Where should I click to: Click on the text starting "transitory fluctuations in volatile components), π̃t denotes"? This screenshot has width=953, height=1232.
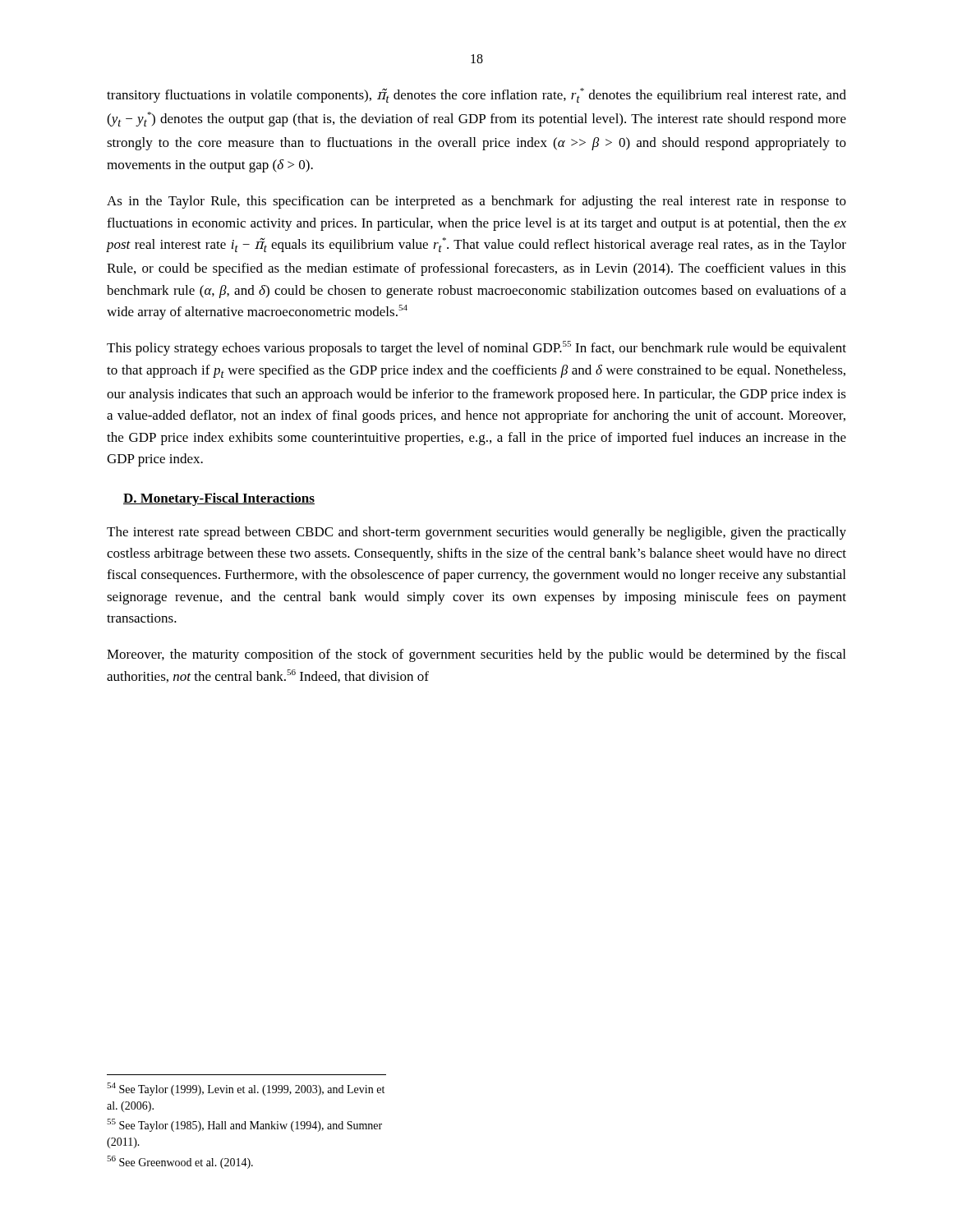[476, 130]
